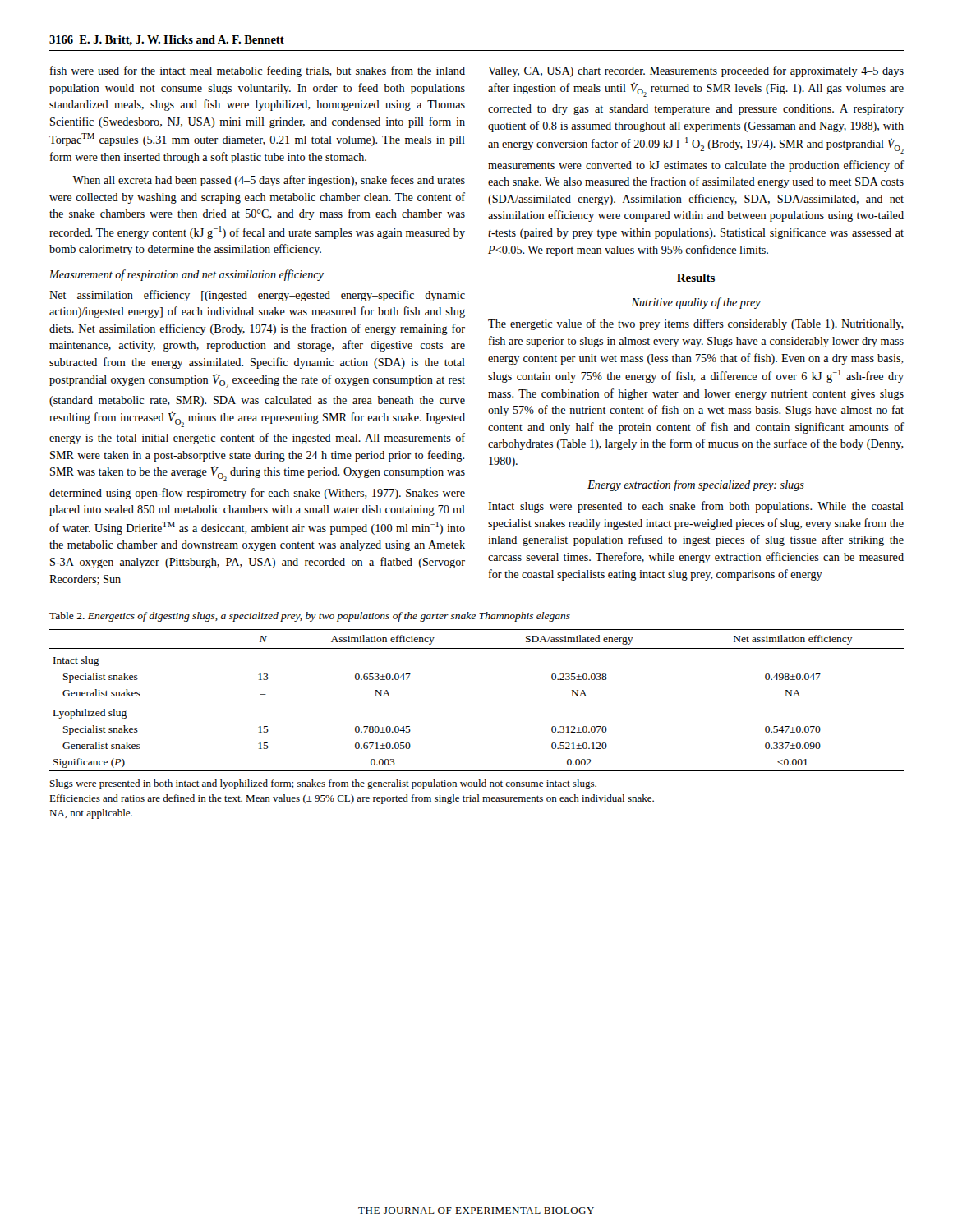The height and width of the screenshot is (1232, 953).
Task: Click on the table containing "SDA/assimilated energy"
Action: click(476, 725)
